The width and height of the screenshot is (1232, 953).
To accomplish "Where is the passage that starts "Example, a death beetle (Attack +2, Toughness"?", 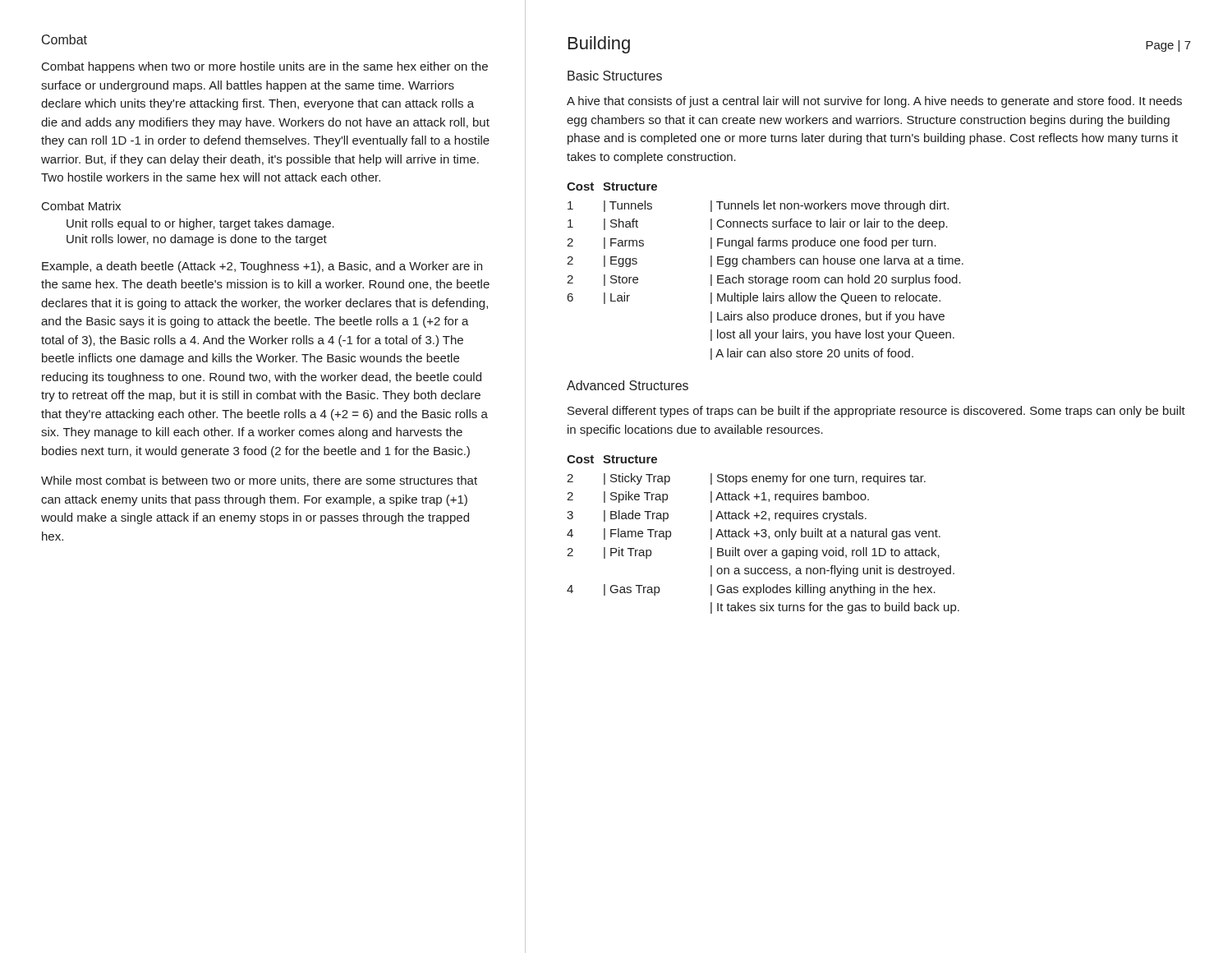I will point(265,358).
